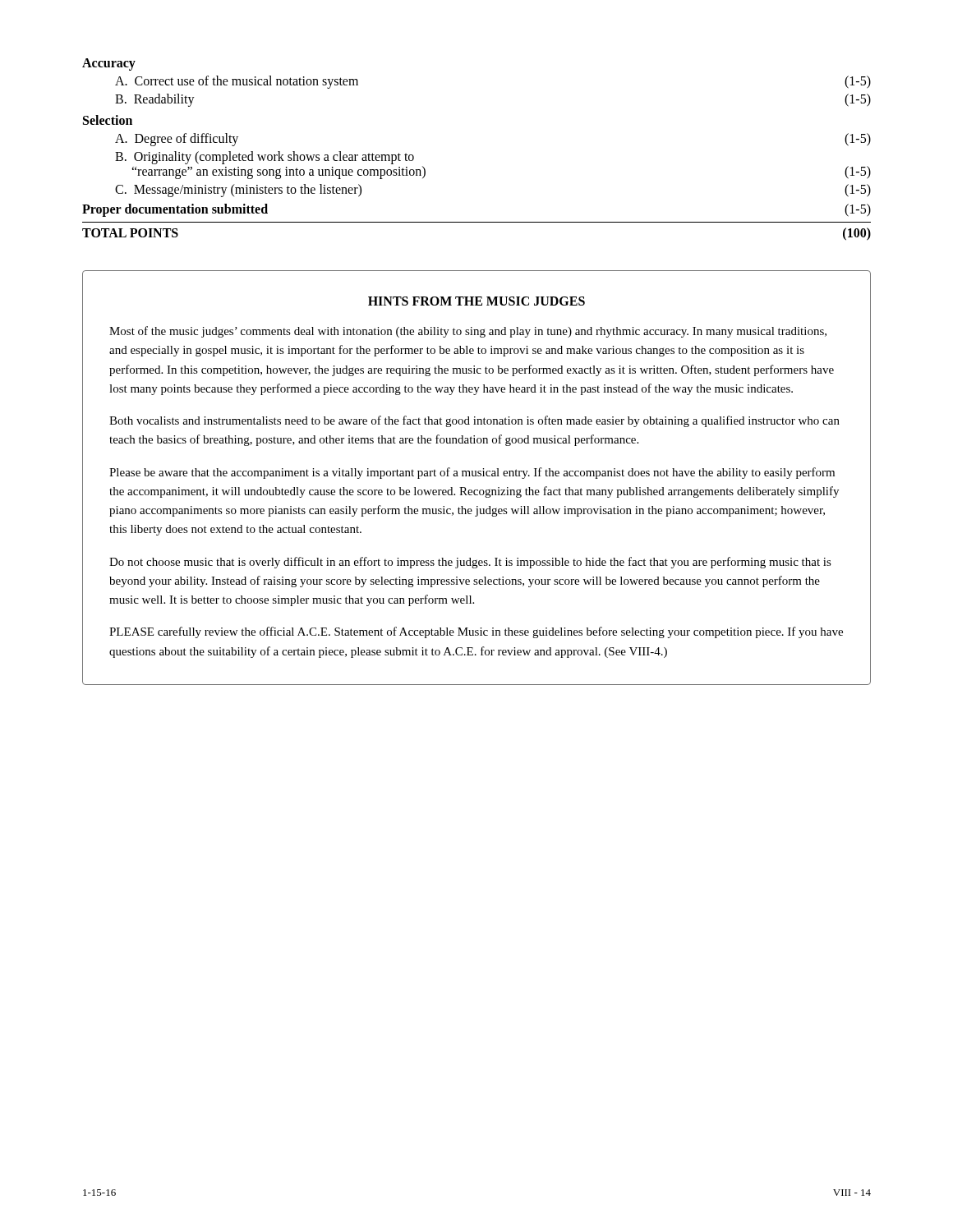953x1232 pixels.
Task: Where does it say "Proper documentation submitted (1-5)"?
Action: [181, 210]
